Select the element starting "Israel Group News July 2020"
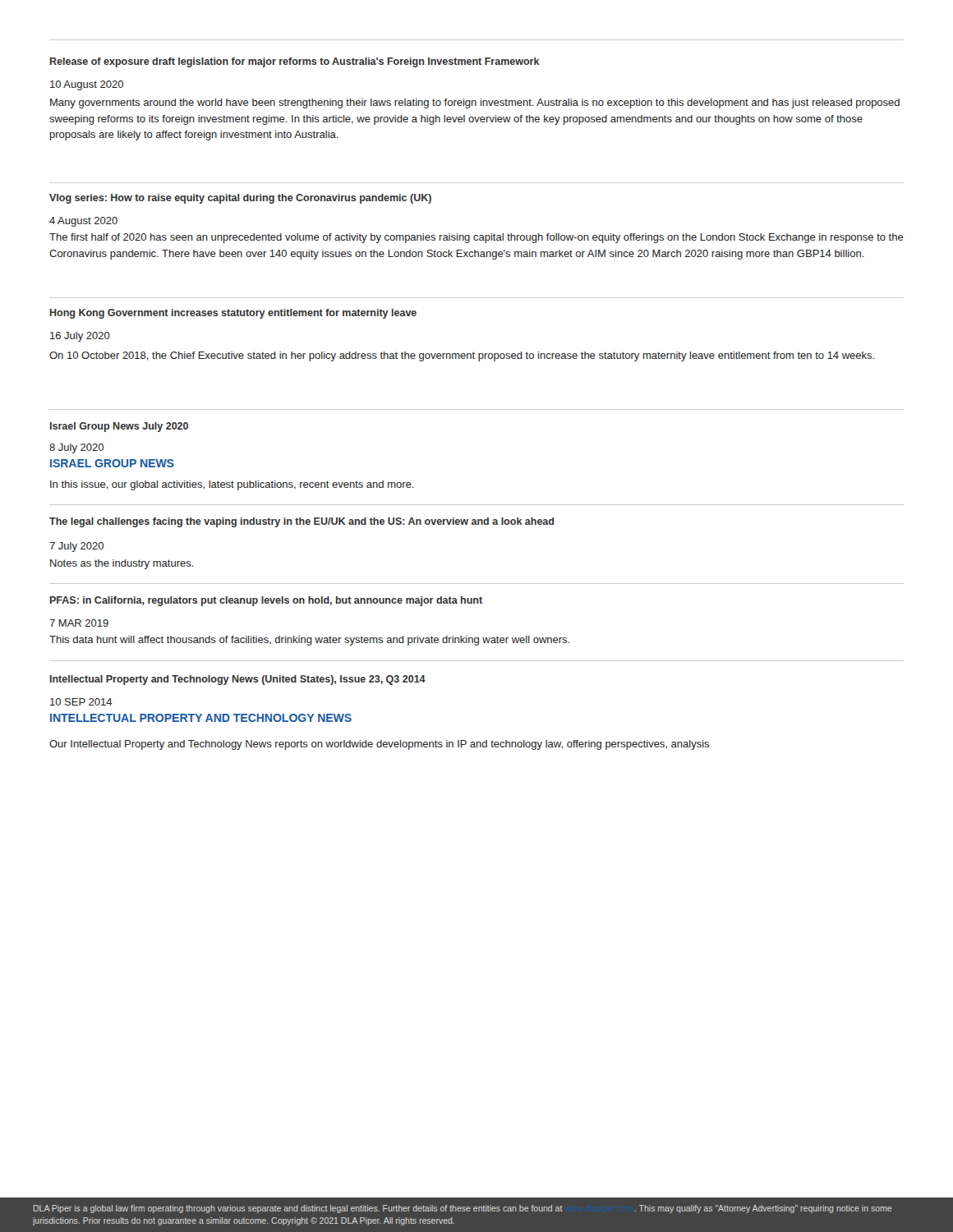The height and width of the screenshot is (1232, 953). (119, 427)
